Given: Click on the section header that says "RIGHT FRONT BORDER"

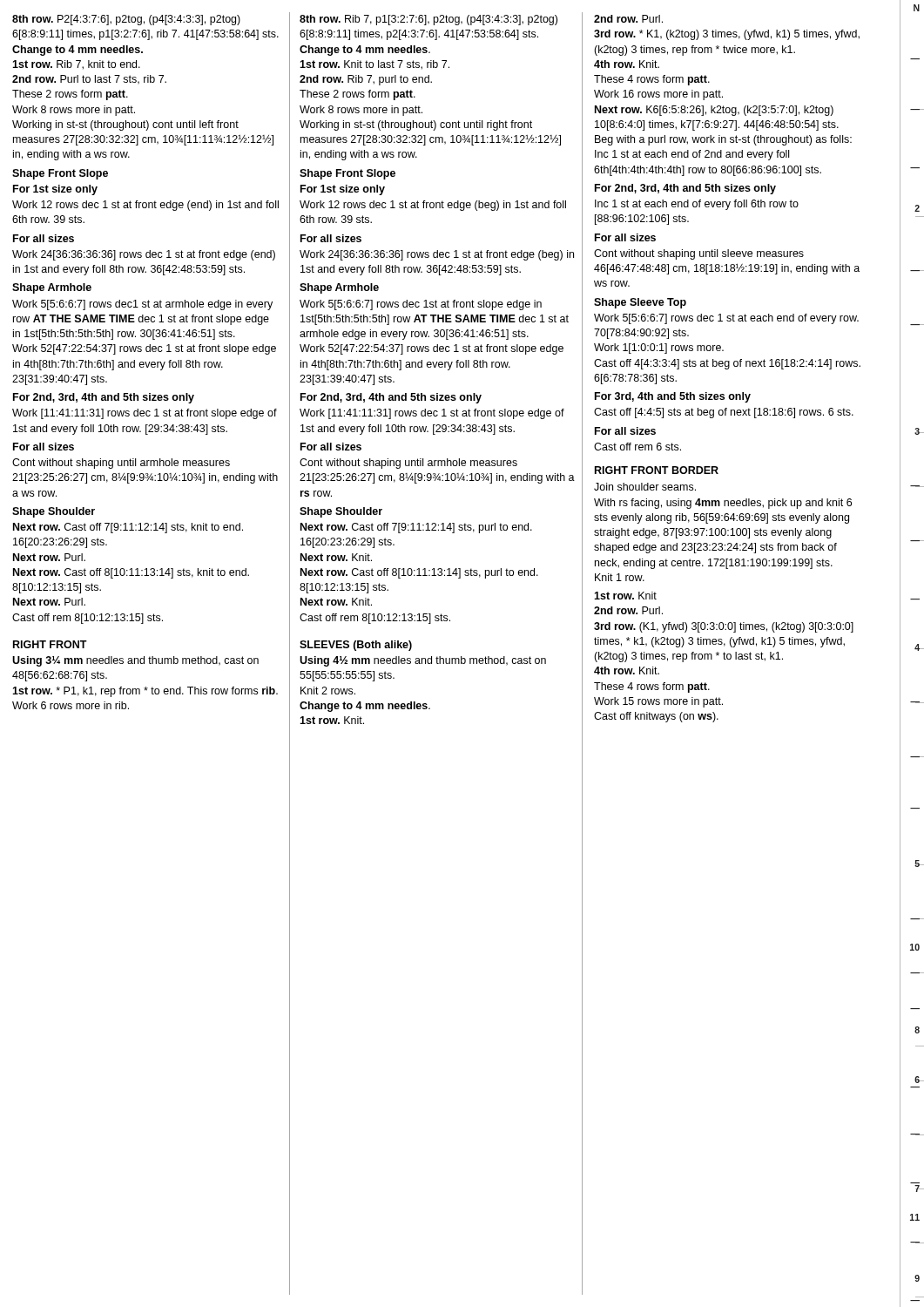Looking at the screenshot, I should (x=656, y=471).
